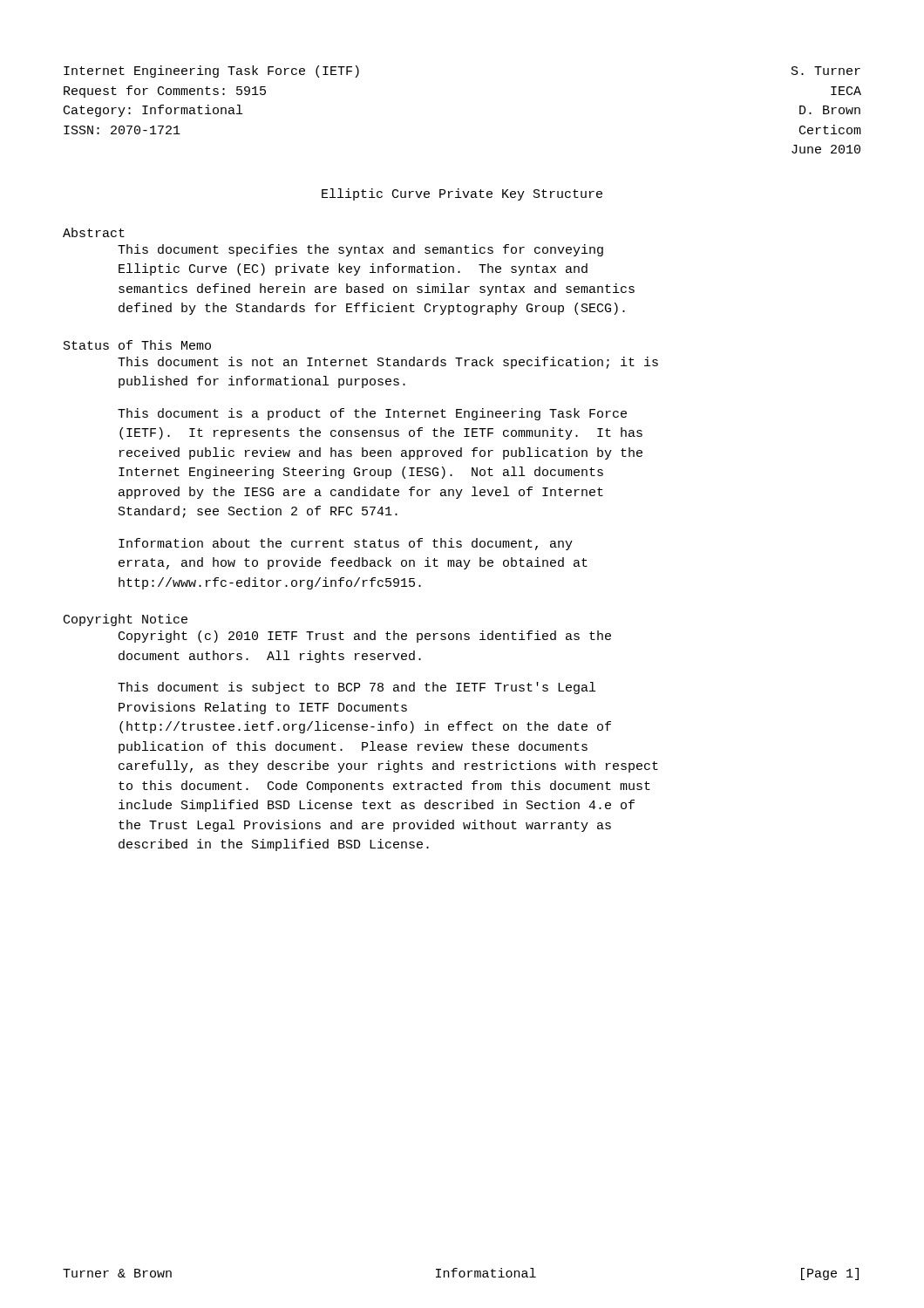
Task: Select the text block containing "This document is not an Internet Standards"
Action: pos(377,373)
